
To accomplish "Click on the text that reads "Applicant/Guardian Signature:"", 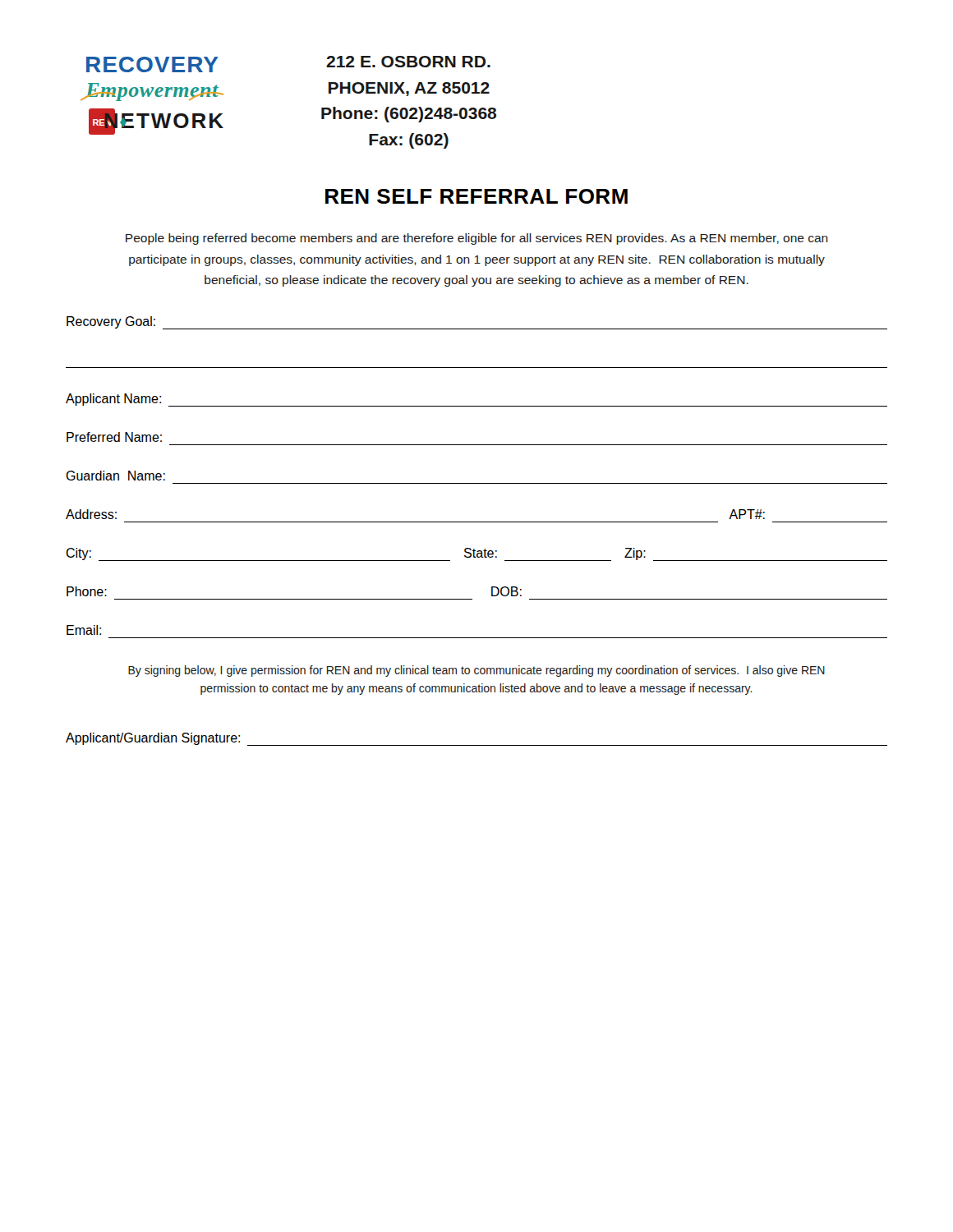I will click(476, 738).
